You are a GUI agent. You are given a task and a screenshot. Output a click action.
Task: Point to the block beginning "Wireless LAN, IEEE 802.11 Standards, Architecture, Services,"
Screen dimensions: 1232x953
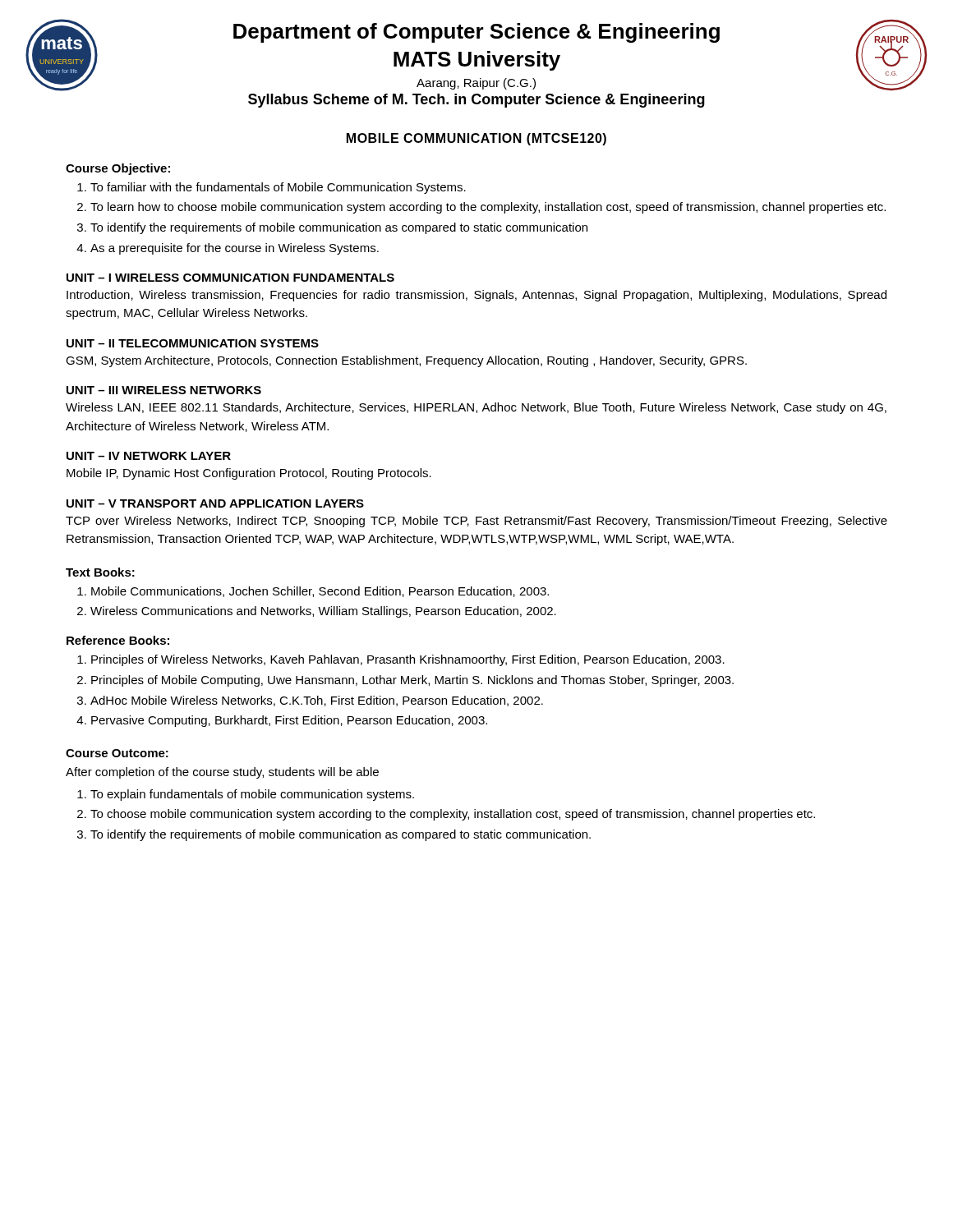coord(476,416)
